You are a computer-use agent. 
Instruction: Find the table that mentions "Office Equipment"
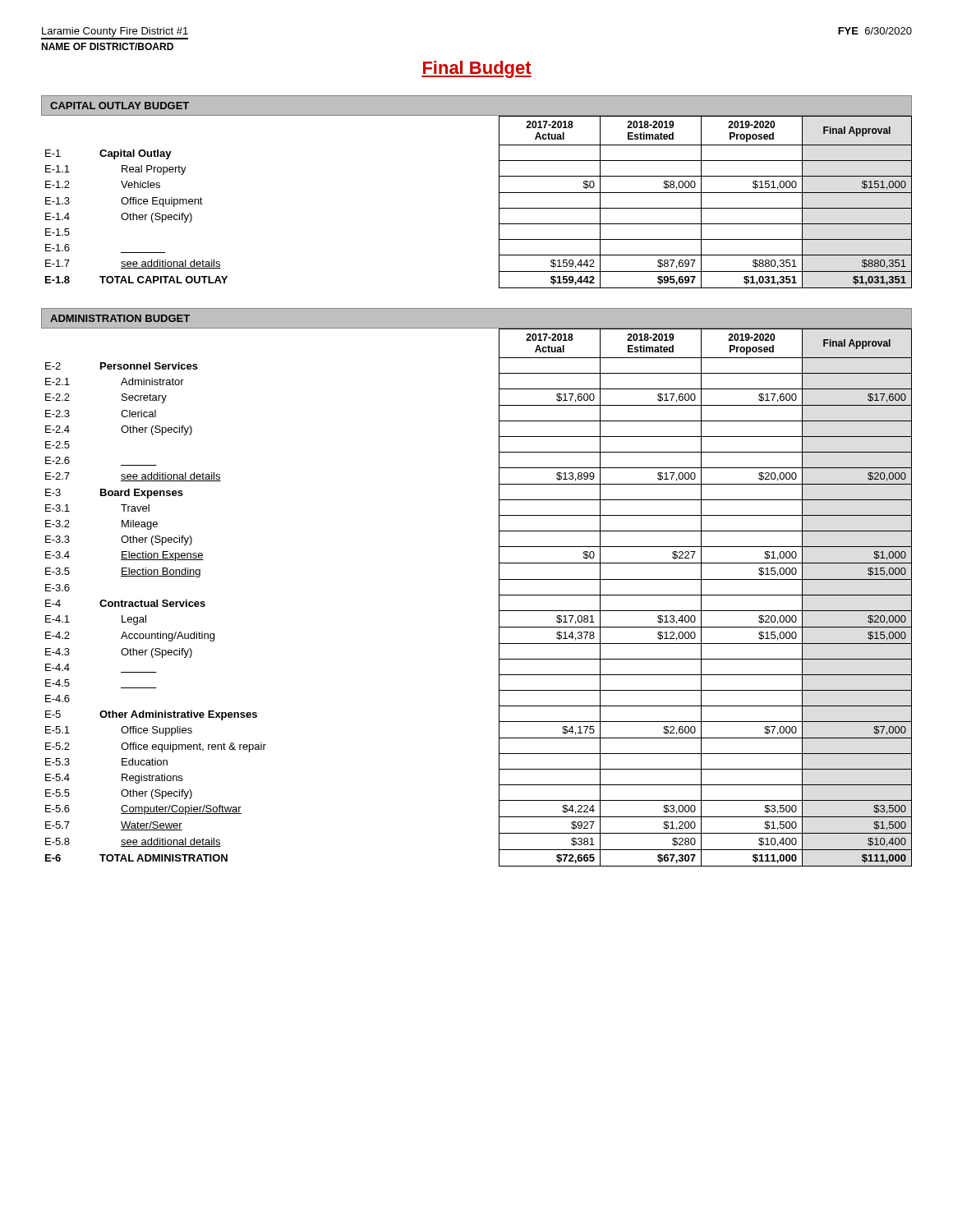476,202
